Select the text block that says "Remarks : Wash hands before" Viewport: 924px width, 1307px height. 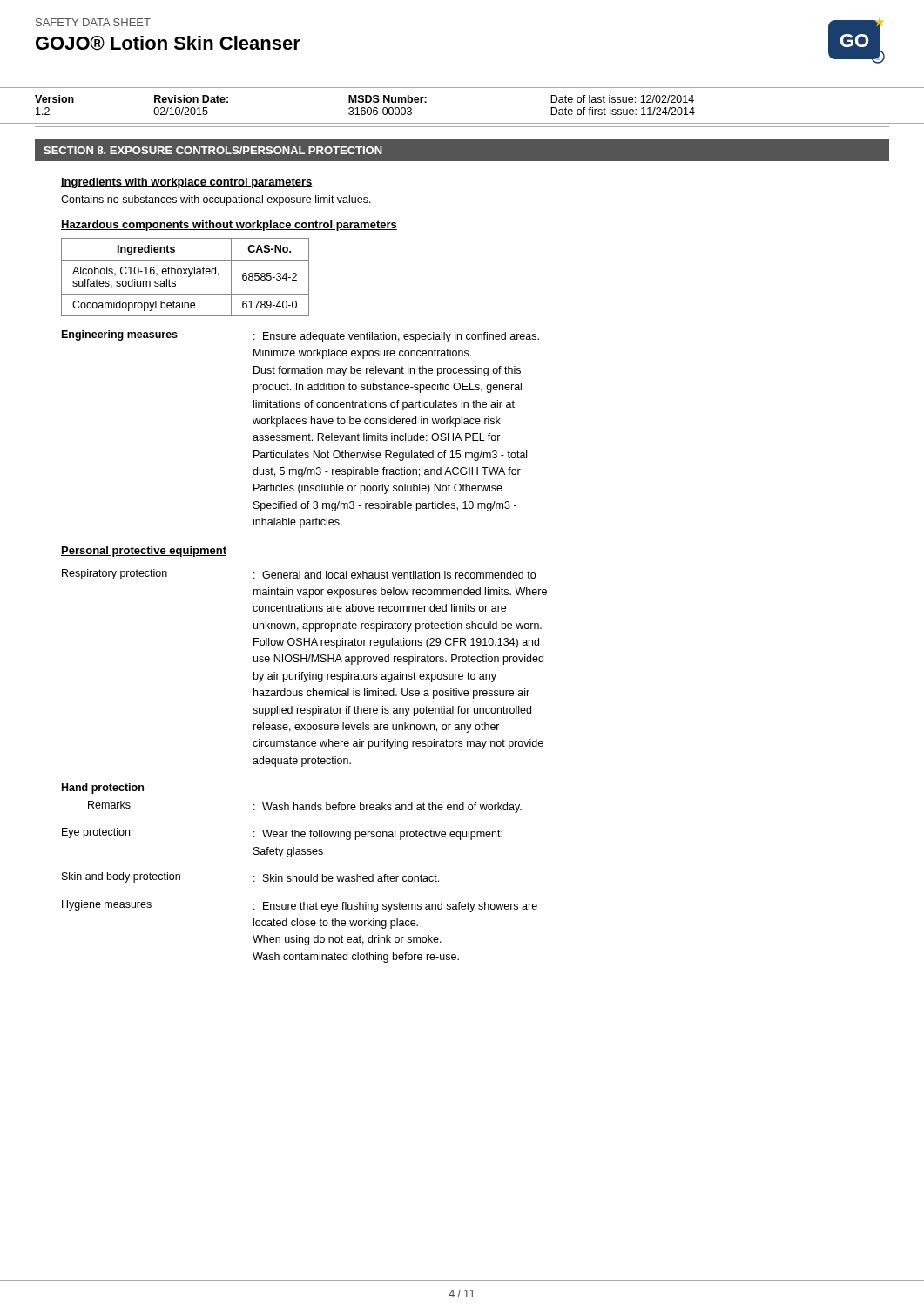(x=305, y=807)
